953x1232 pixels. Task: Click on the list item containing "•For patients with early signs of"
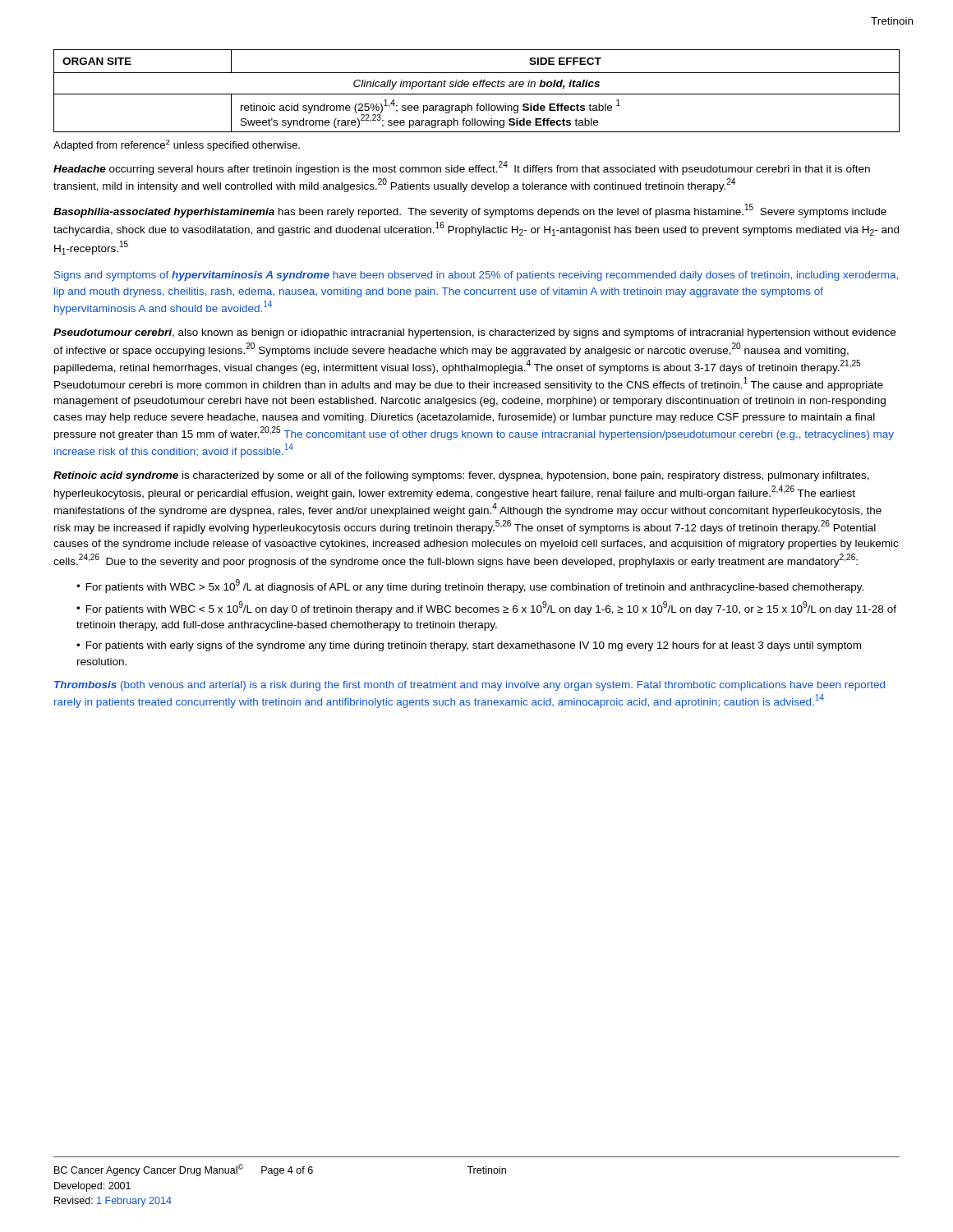pyautogui.click(x=469, y=653)
